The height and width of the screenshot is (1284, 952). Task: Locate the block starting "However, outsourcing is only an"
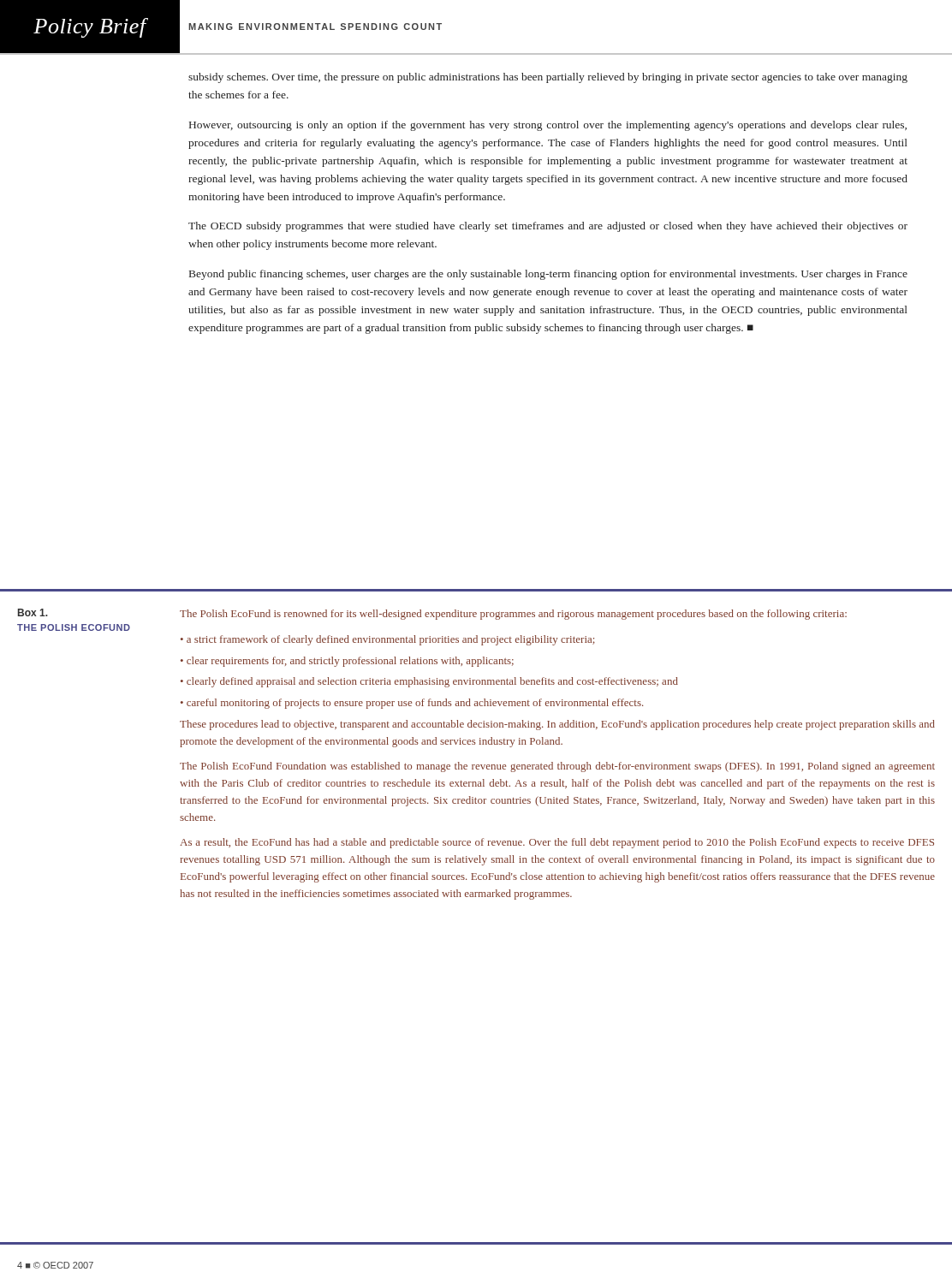point(548,161)
